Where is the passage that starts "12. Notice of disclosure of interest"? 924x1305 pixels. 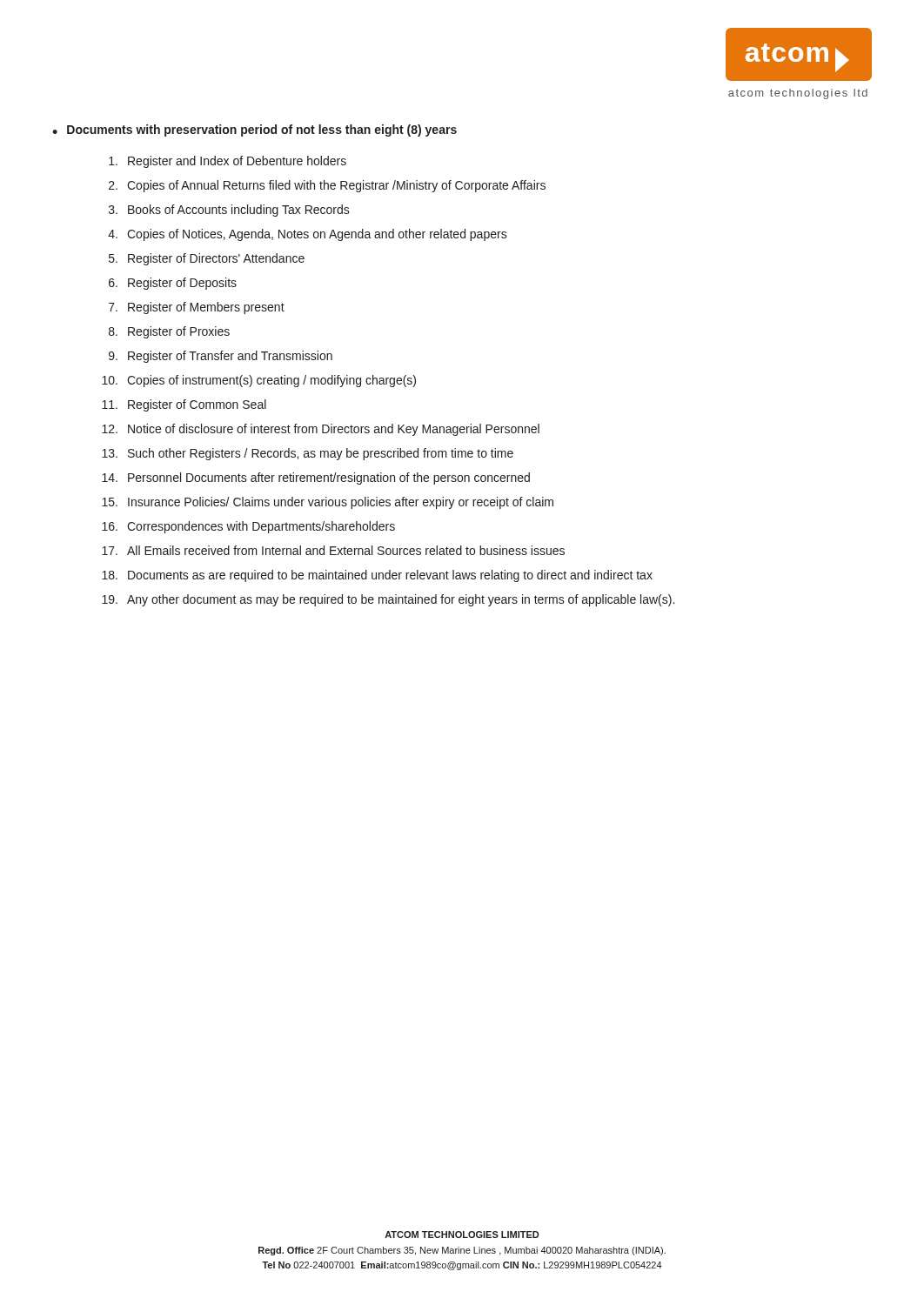point(479,429)
